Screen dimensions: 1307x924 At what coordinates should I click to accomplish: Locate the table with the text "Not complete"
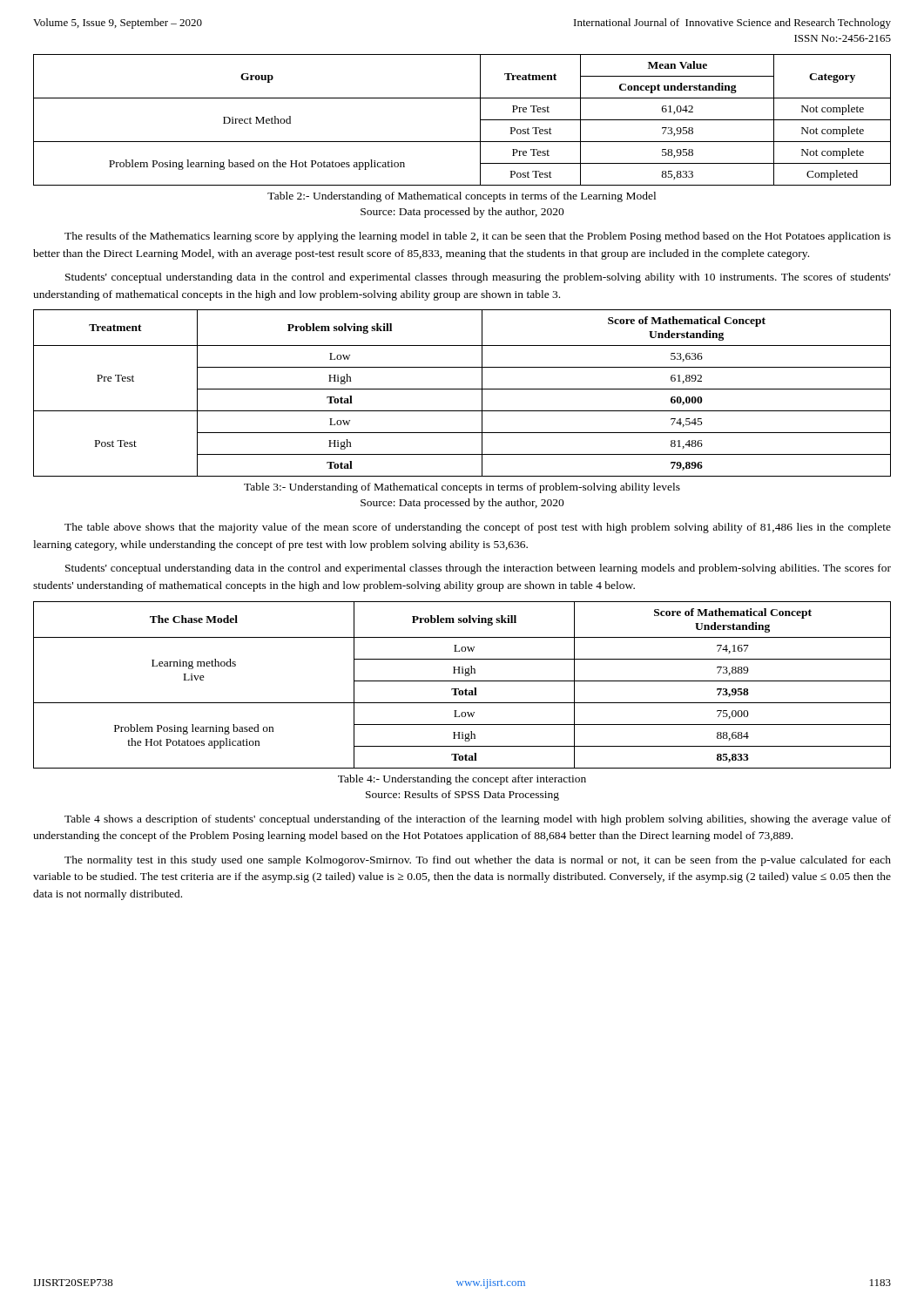(462, 120)
